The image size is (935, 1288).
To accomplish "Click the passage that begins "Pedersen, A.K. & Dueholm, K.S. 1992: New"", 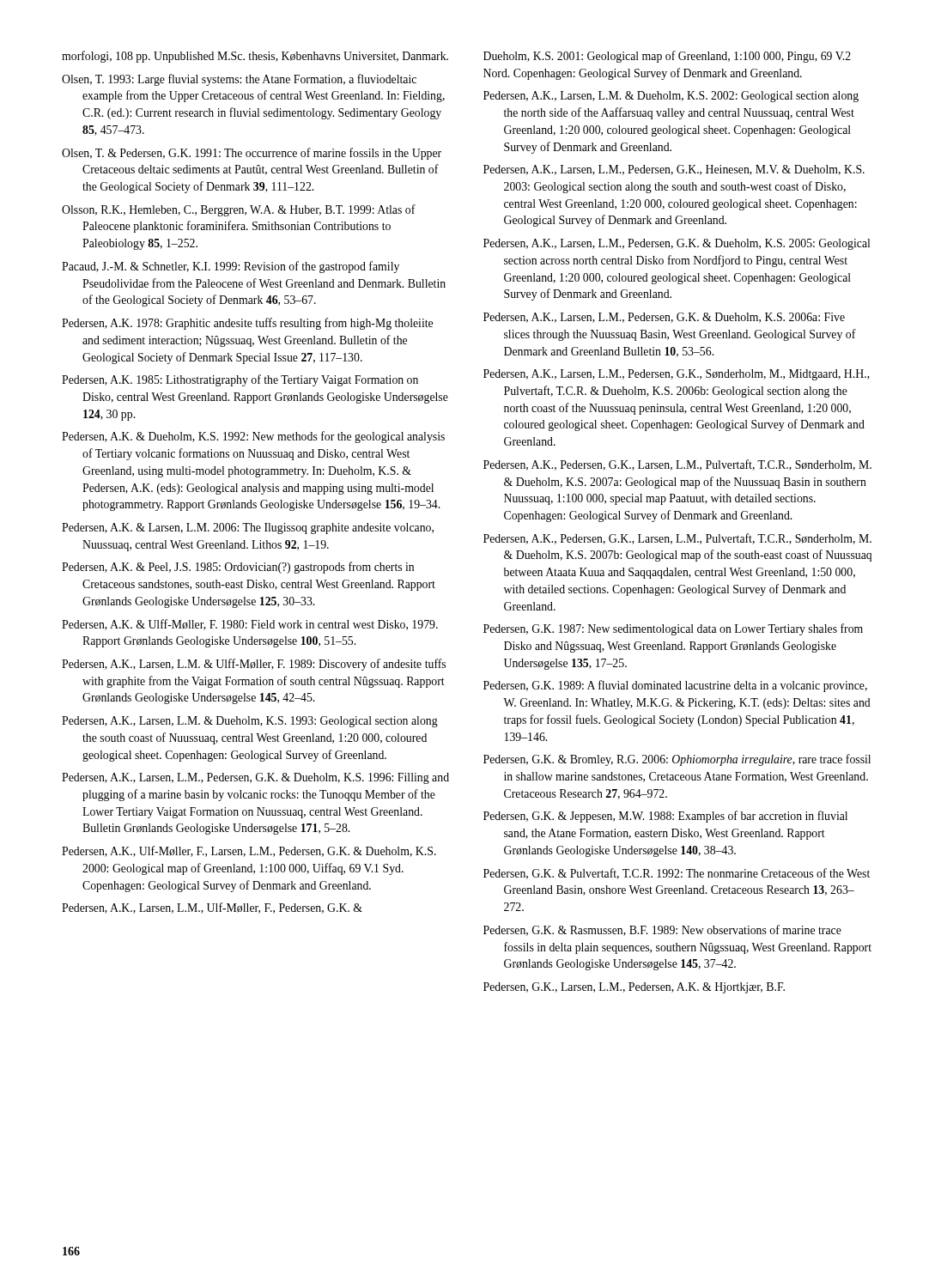I will point(253,471).
